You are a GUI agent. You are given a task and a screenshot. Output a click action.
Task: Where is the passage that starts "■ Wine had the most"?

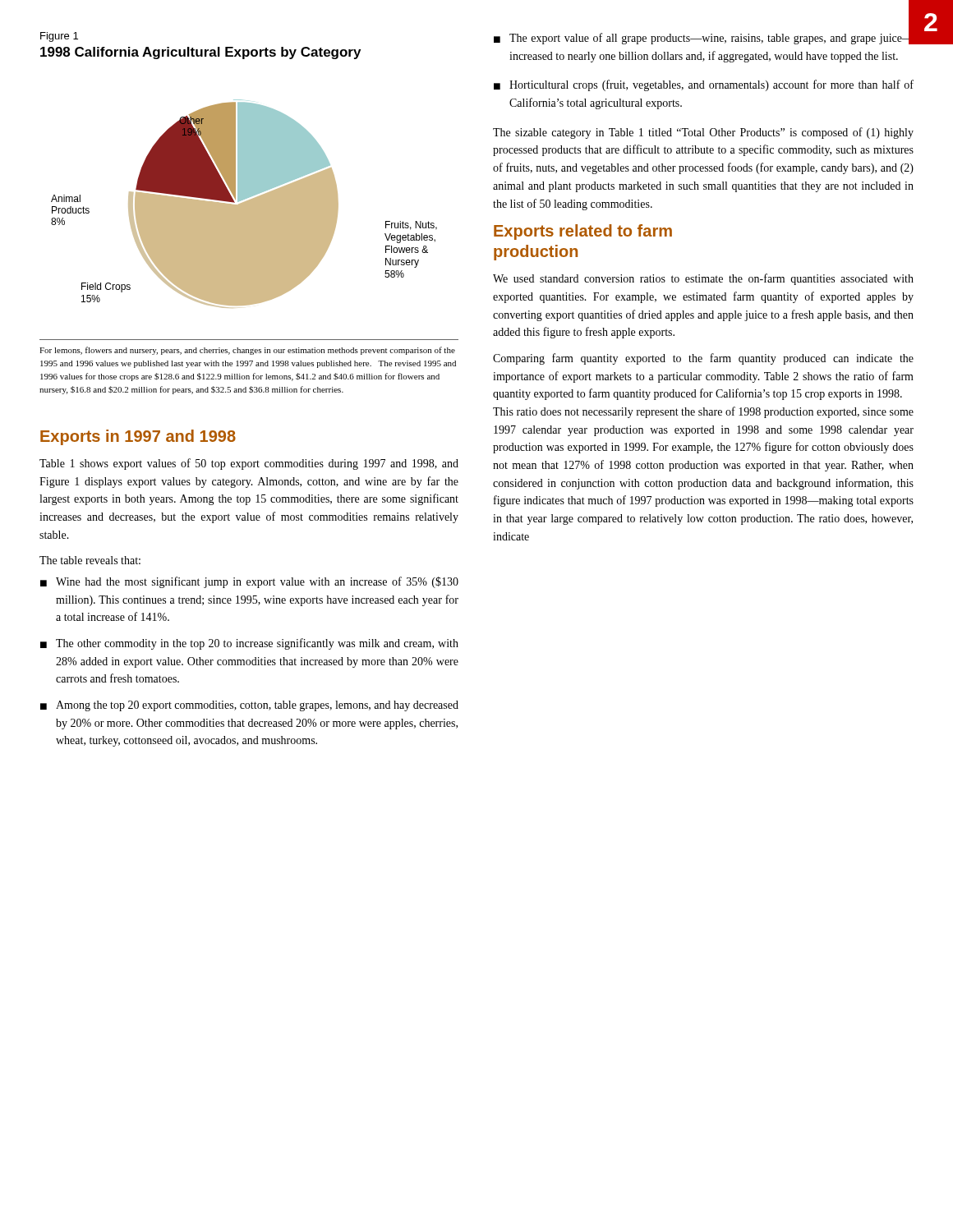tap(249, 600)
